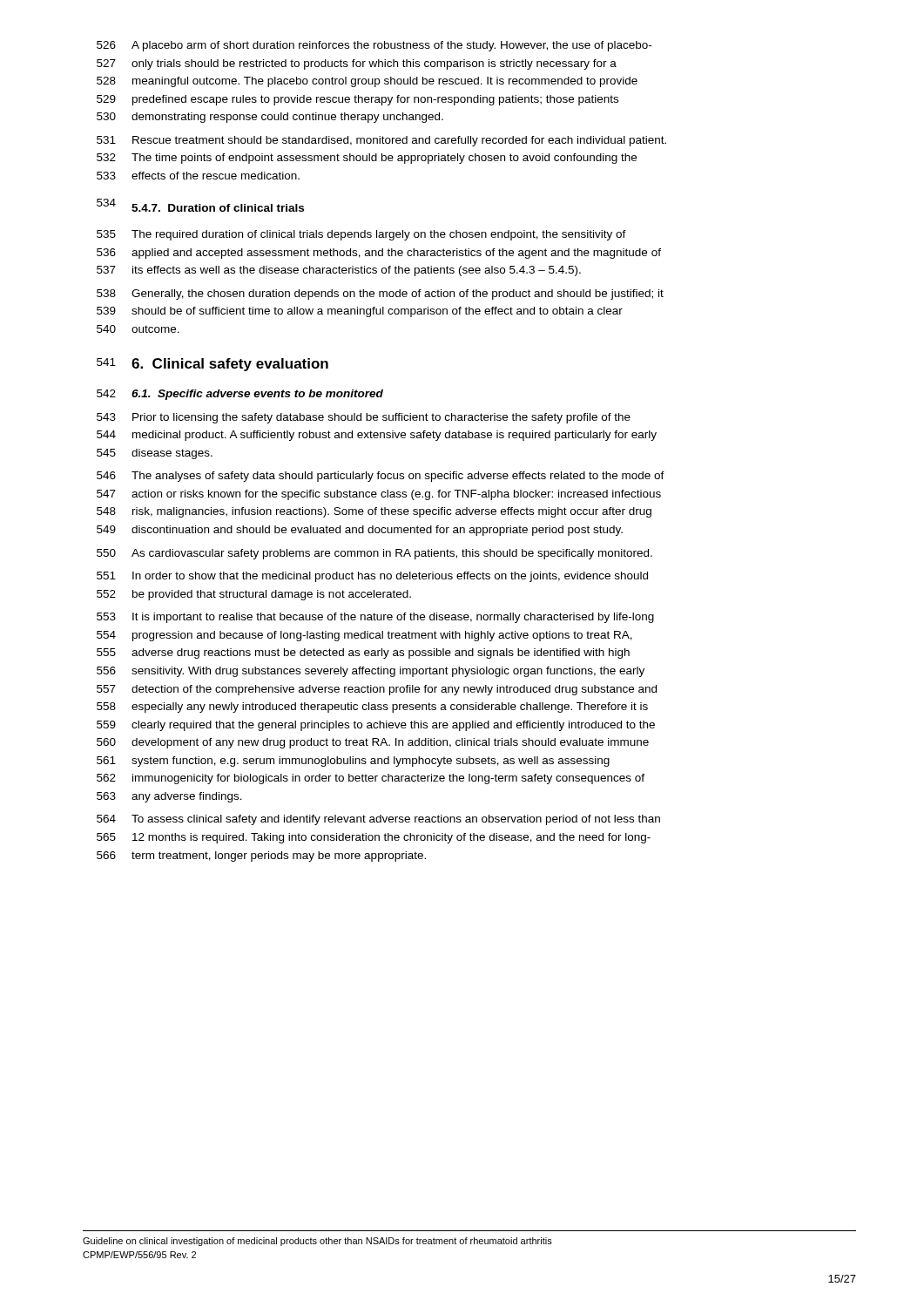Click on the list item that says "527 only trials should be"

[x=469, y=63]
